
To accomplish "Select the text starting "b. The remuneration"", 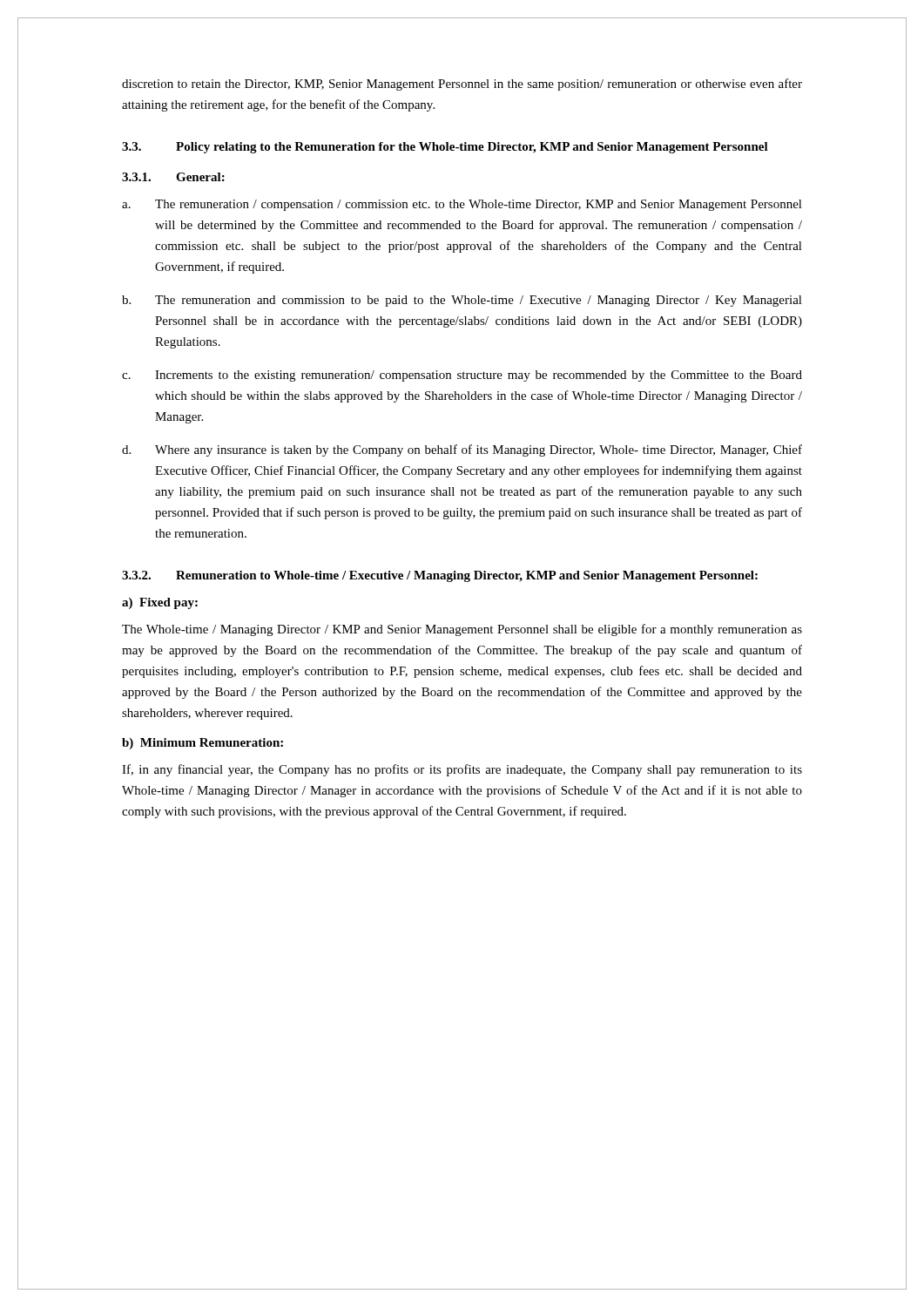I will pos(462,321).
